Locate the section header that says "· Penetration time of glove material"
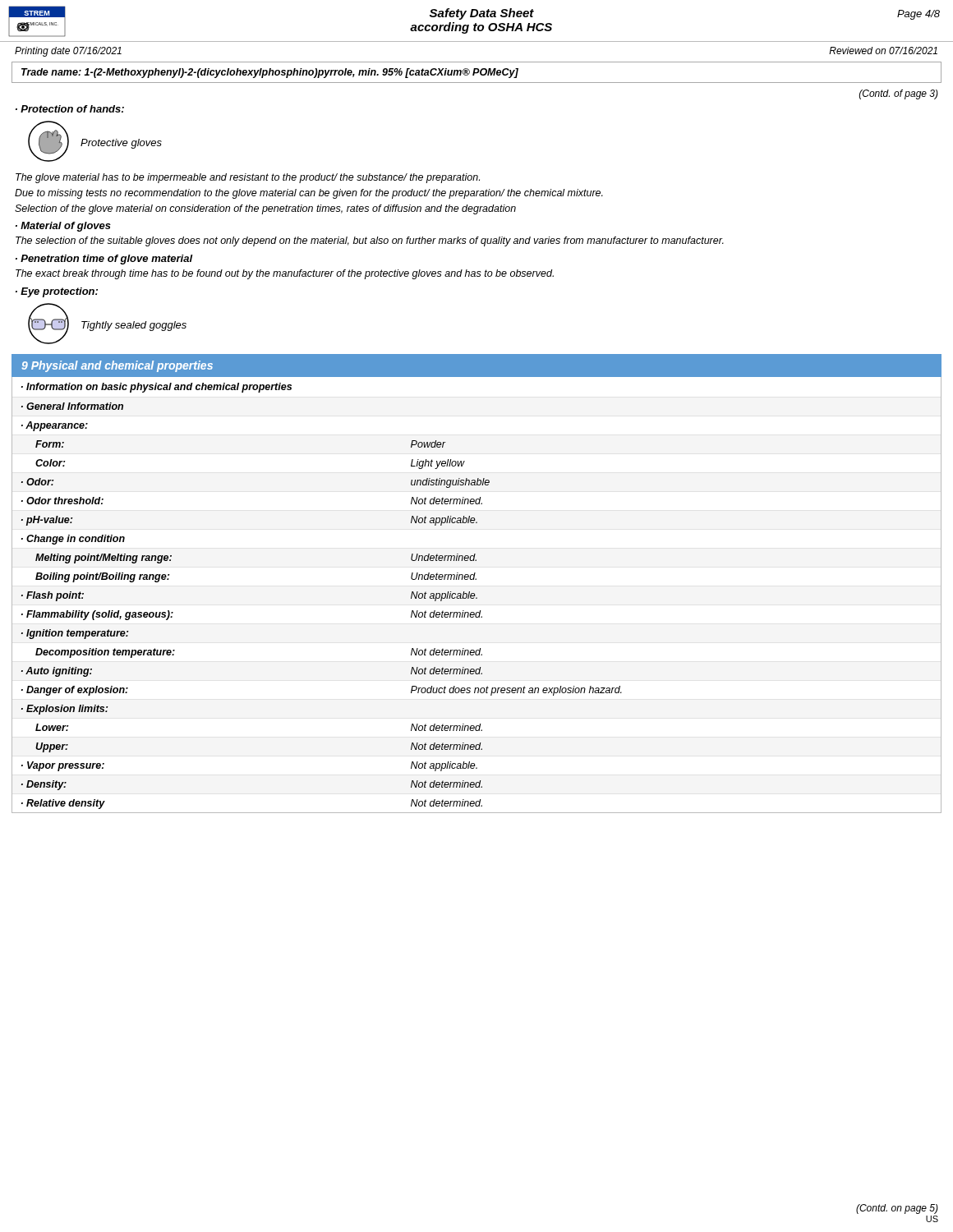 pos(103,258)
